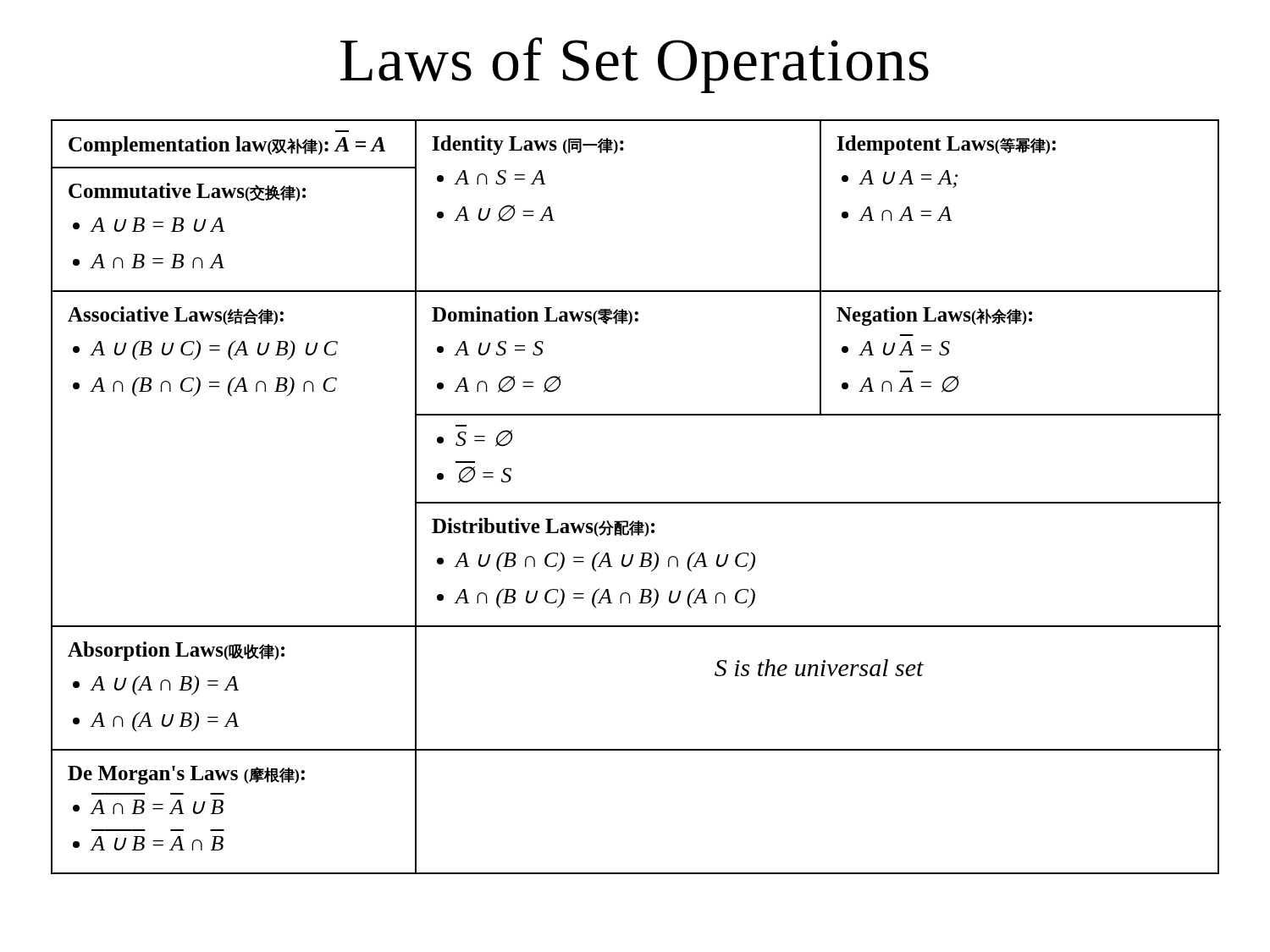Point to the passage starting "A ∩ B = A ∪ B"
The width and height of the screenshot is (1270, 952).
click(158, 807)
